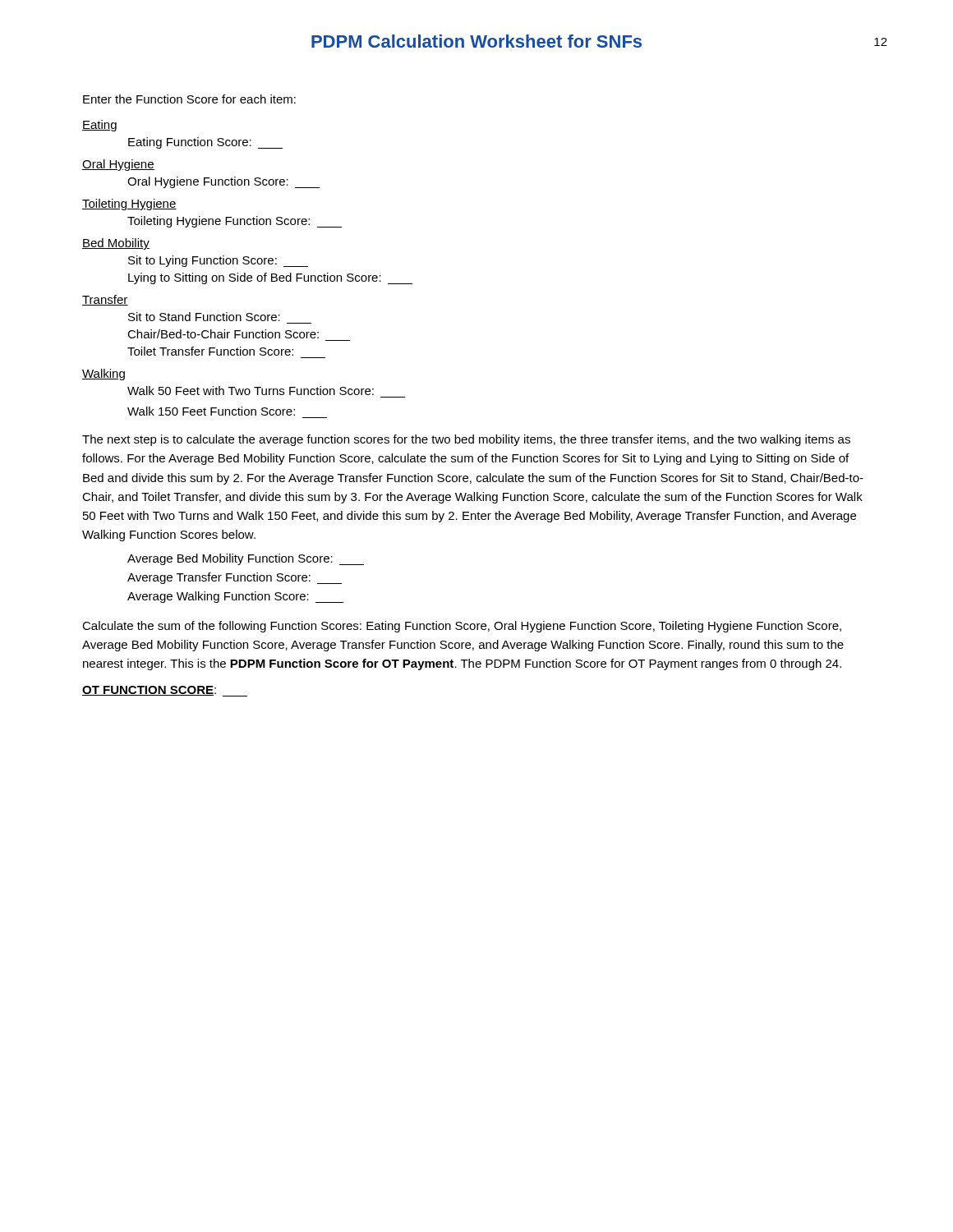Select the passage starting "Average Bed Mobility"

coord(246,558)
